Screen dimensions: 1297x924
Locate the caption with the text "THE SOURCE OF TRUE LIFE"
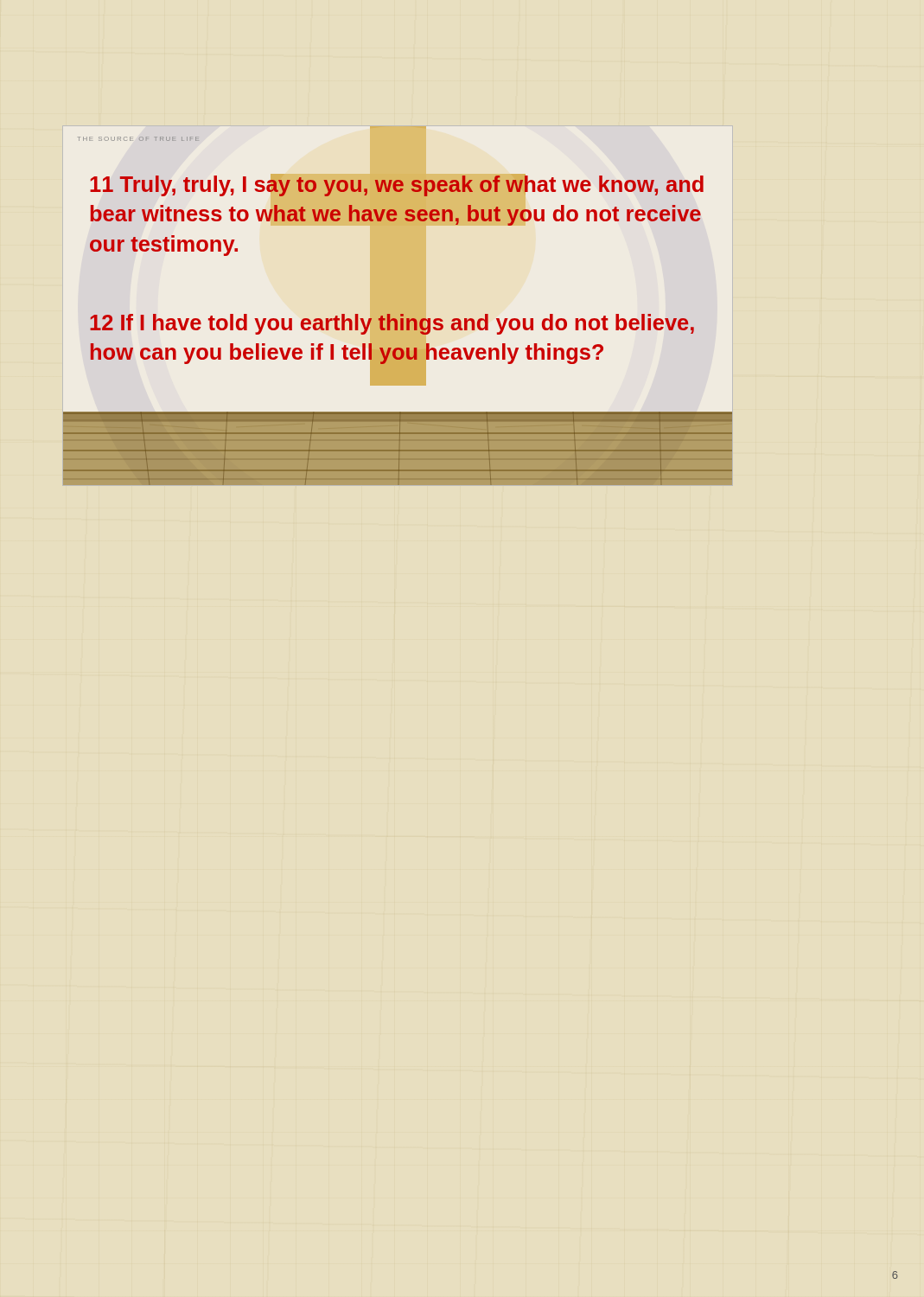pyautogui.click(x=139, y=139)
